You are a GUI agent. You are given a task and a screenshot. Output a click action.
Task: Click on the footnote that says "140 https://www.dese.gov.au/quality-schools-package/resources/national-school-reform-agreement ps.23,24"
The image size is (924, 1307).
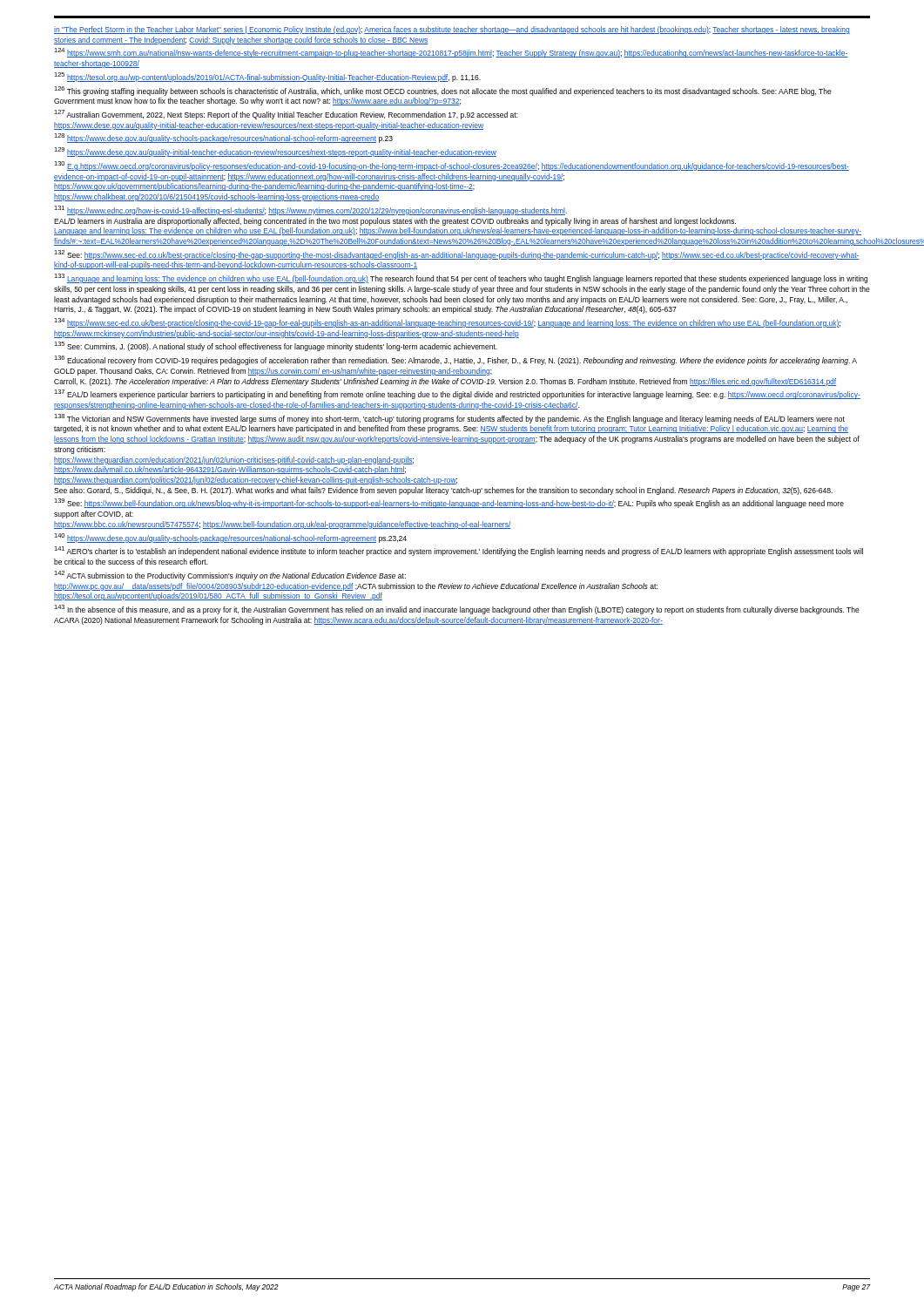[230, 538]
